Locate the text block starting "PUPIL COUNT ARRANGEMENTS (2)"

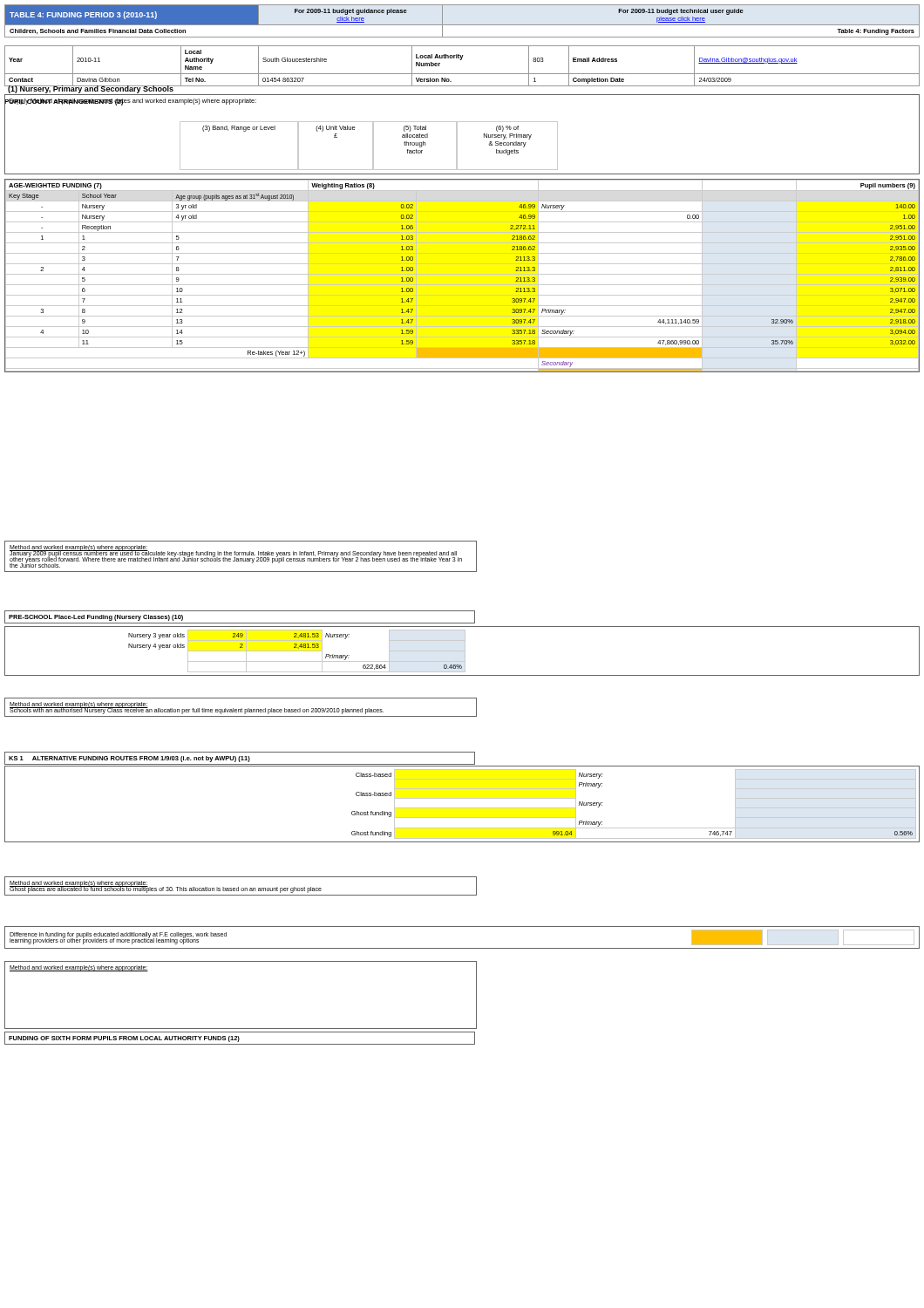(64, 102)
